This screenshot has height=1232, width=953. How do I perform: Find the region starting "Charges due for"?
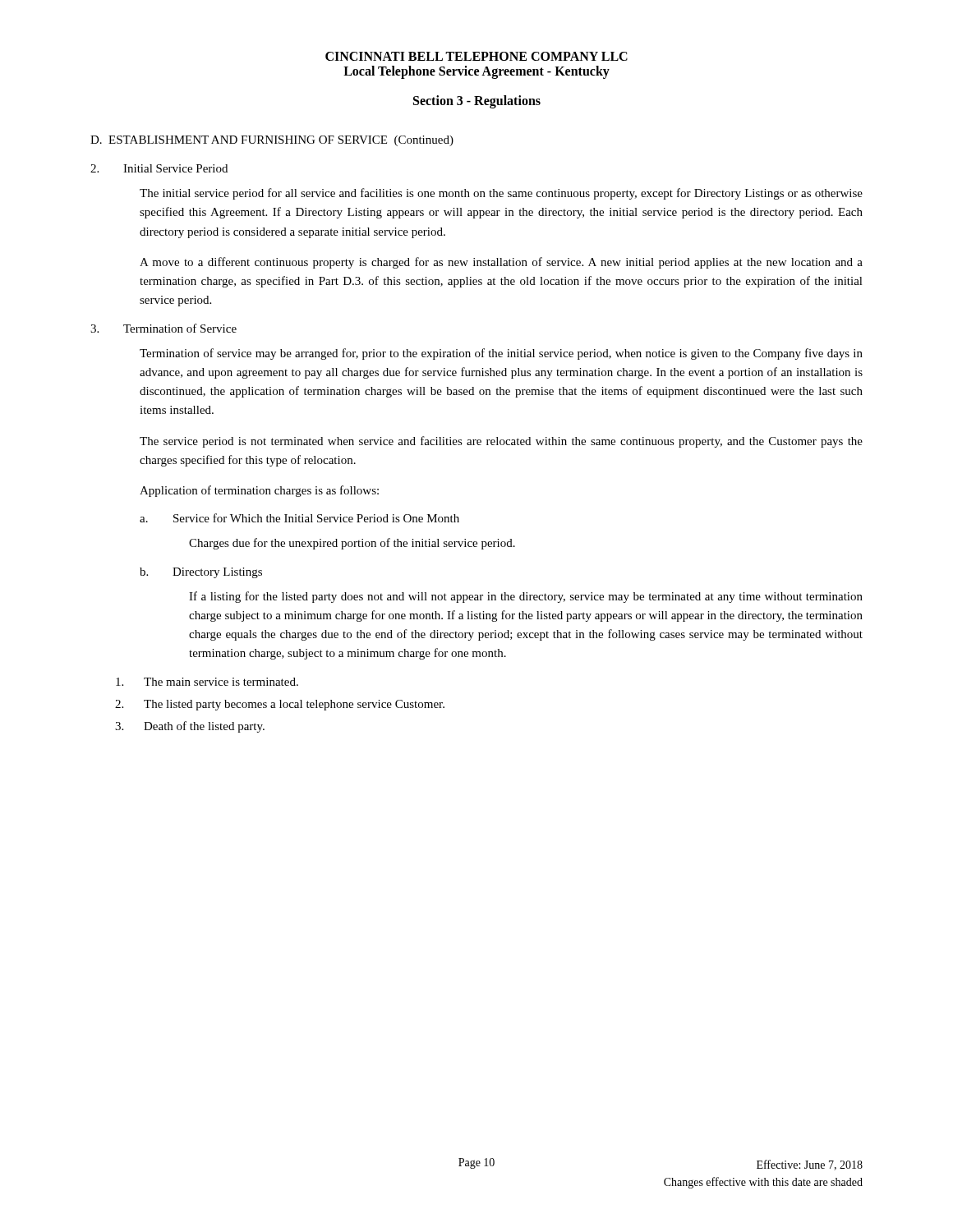(x=352, y=543)
